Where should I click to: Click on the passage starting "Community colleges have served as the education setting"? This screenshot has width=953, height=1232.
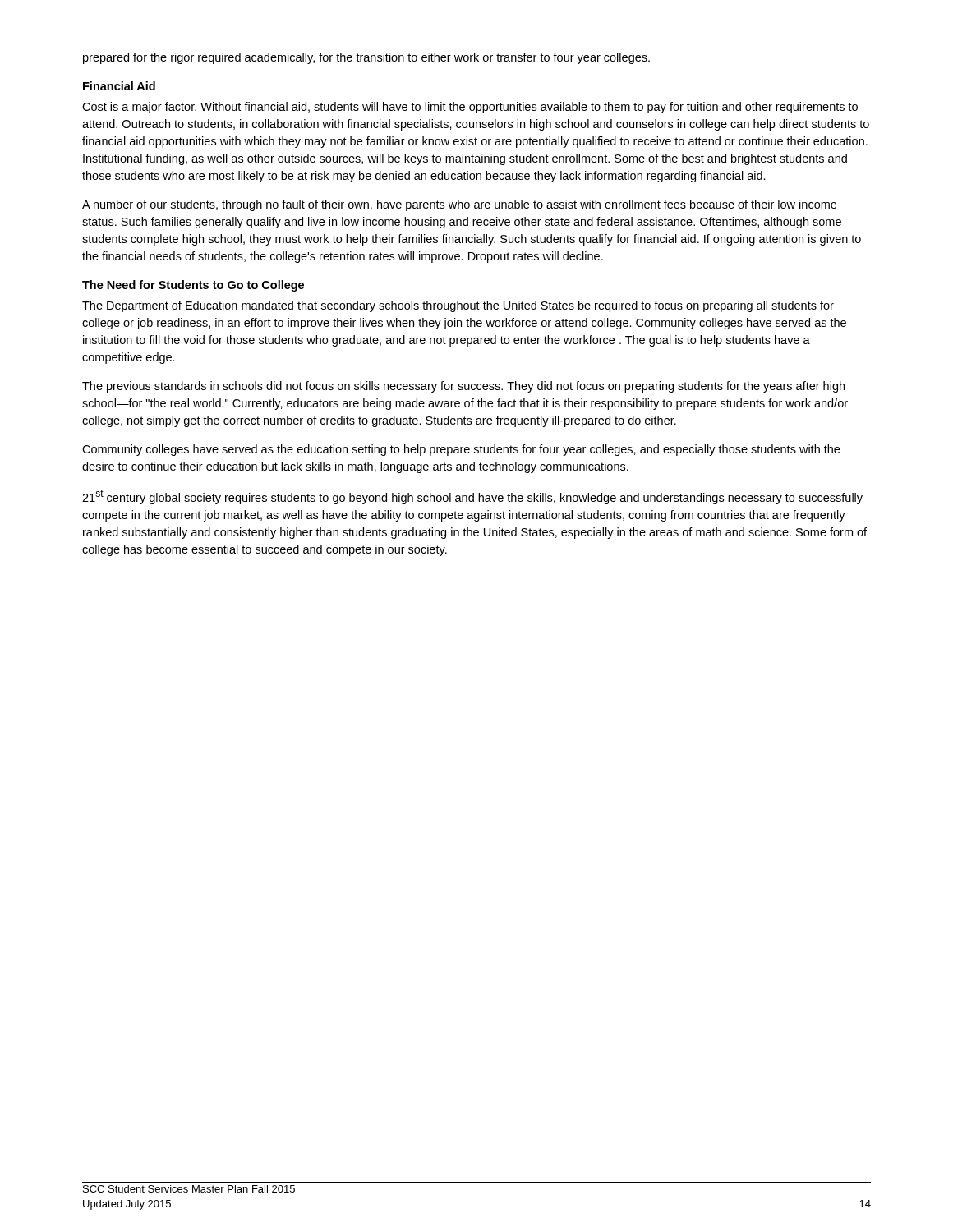(476, 459)
